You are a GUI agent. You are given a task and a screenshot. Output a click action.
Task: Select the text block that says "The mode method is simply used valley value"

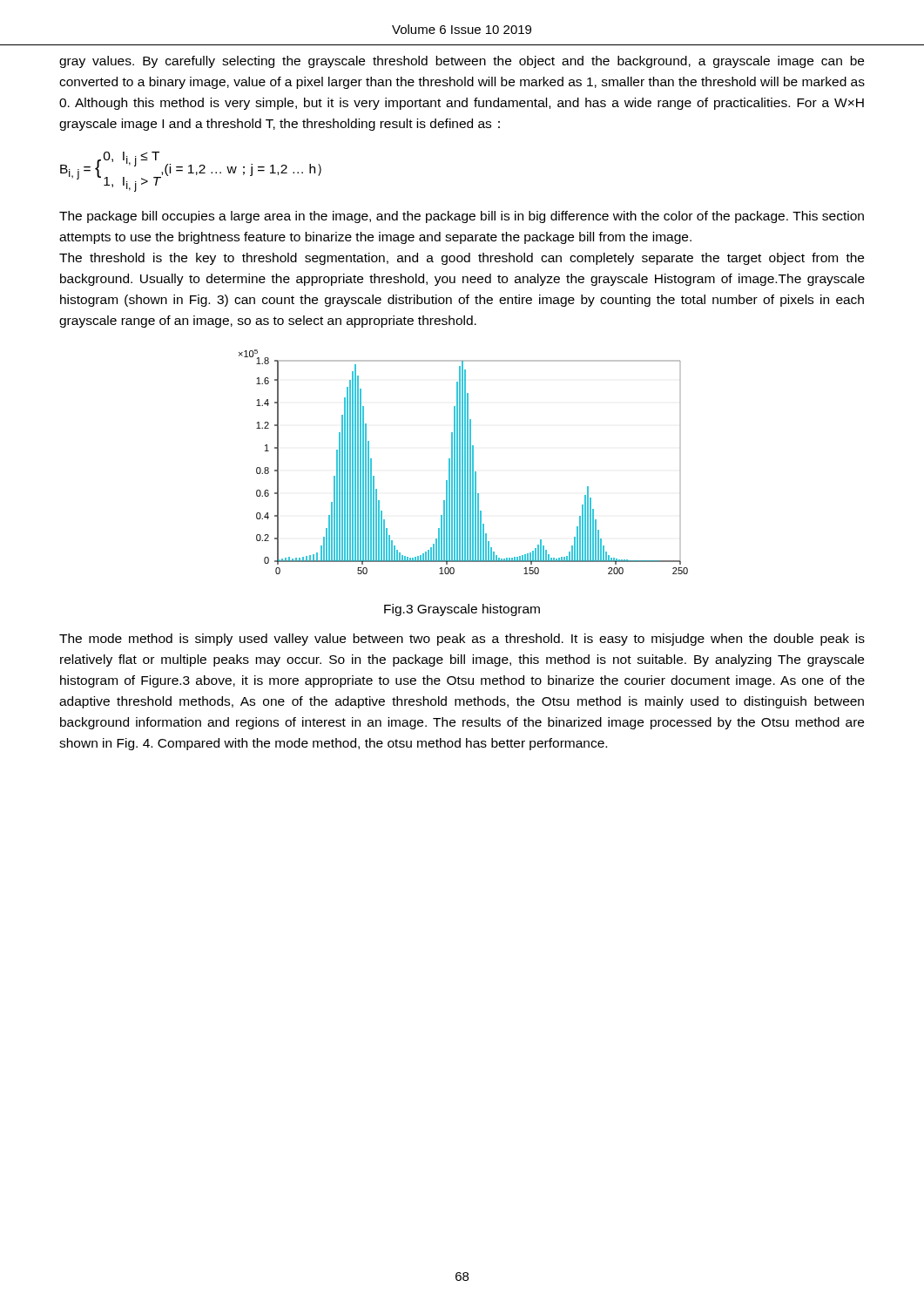tap(462, 691)
